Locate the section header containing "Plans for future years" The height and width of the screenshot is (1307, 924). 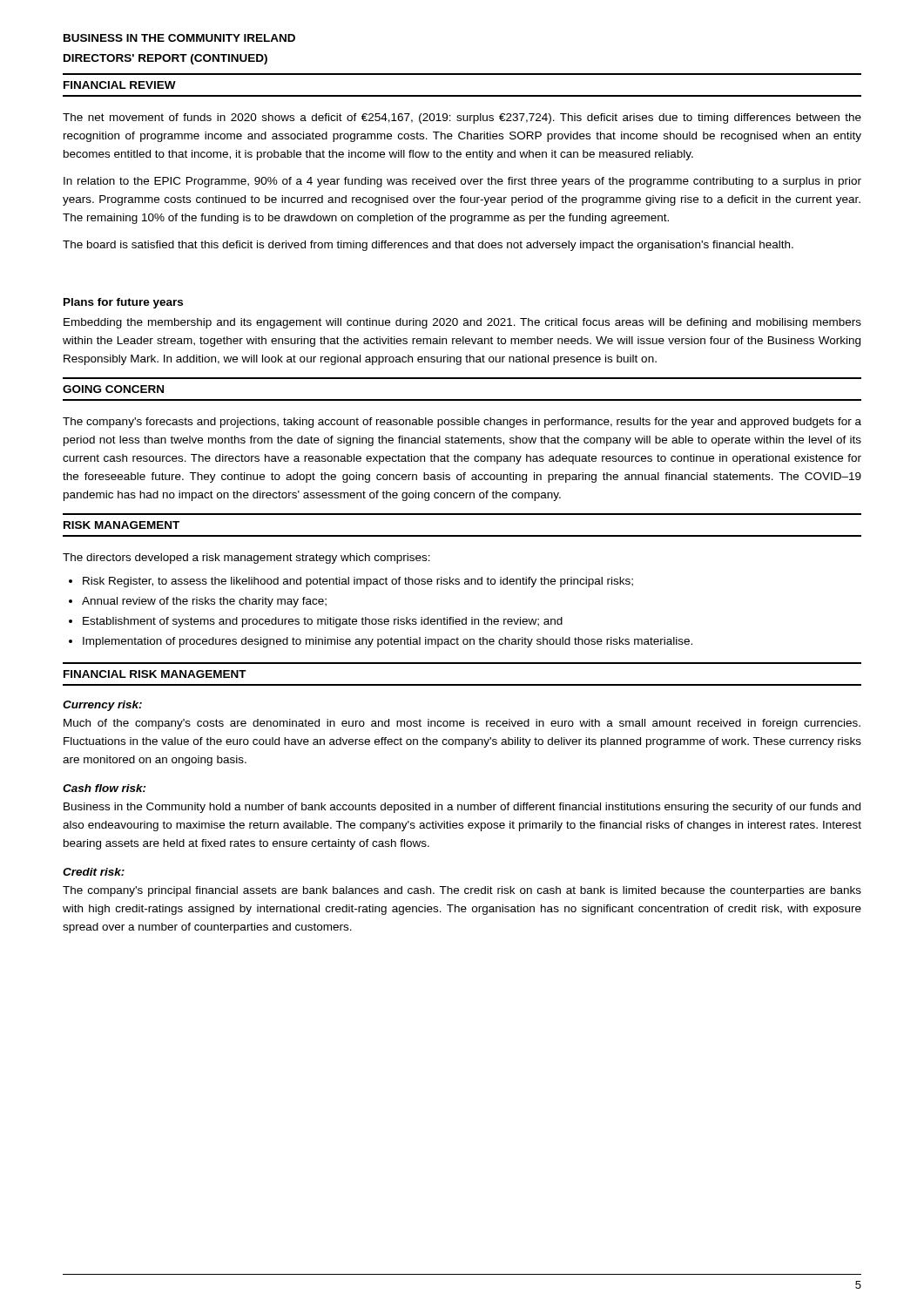tap(123, 302)
